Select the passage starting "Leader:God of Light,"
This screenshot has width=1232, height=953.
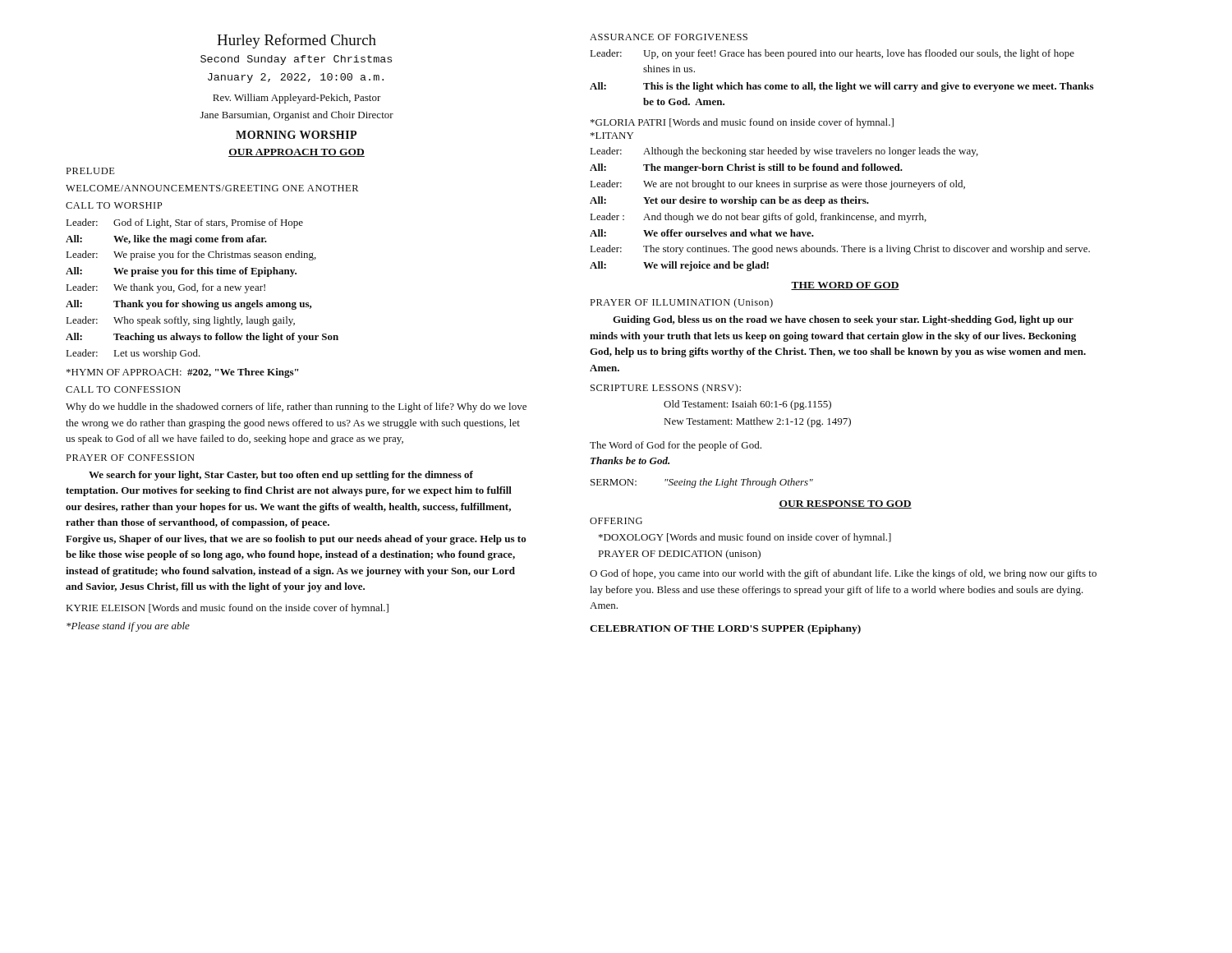(185, 223)
